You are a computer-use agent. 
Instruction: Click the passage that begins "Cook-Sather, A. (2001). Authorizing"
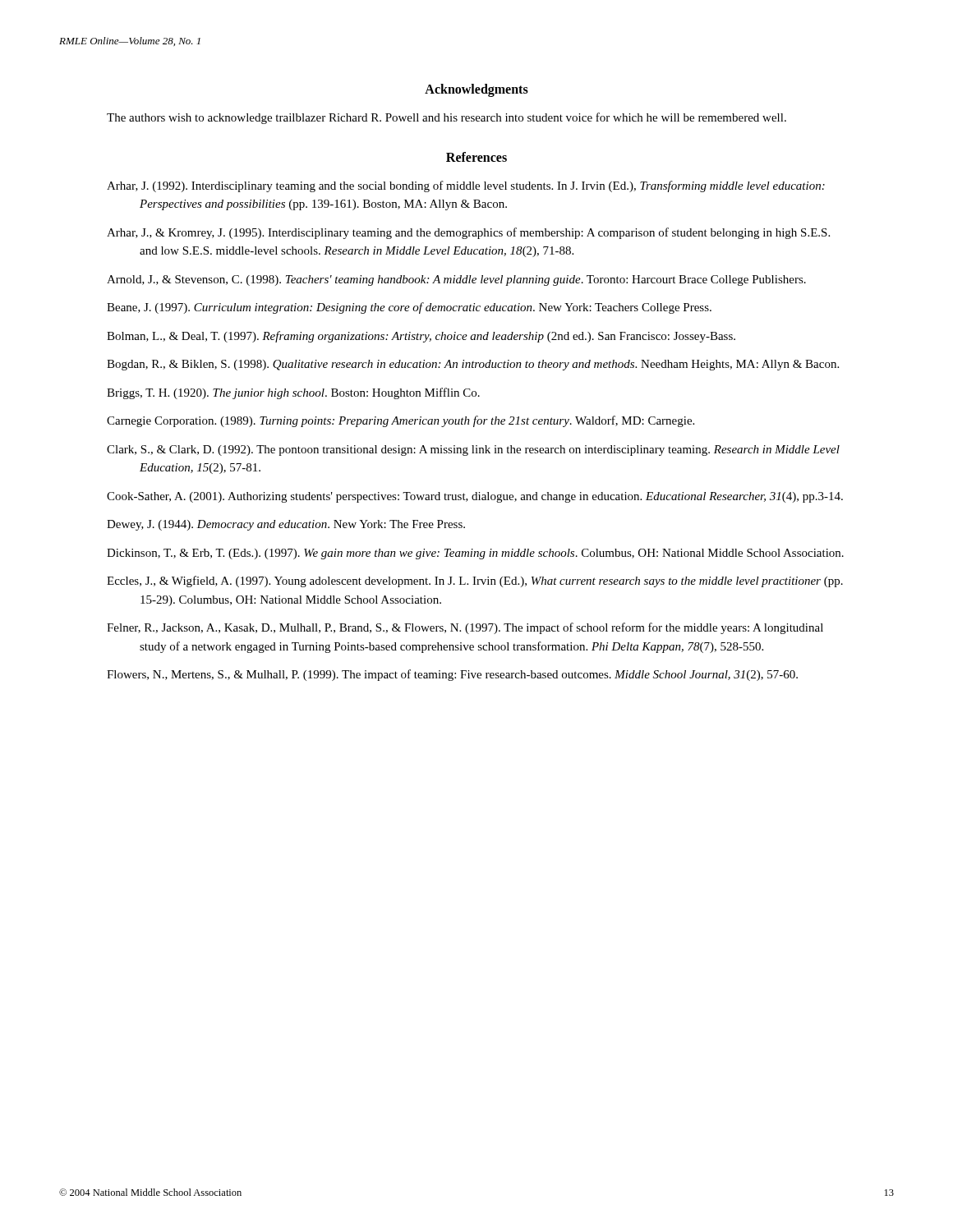475,496
